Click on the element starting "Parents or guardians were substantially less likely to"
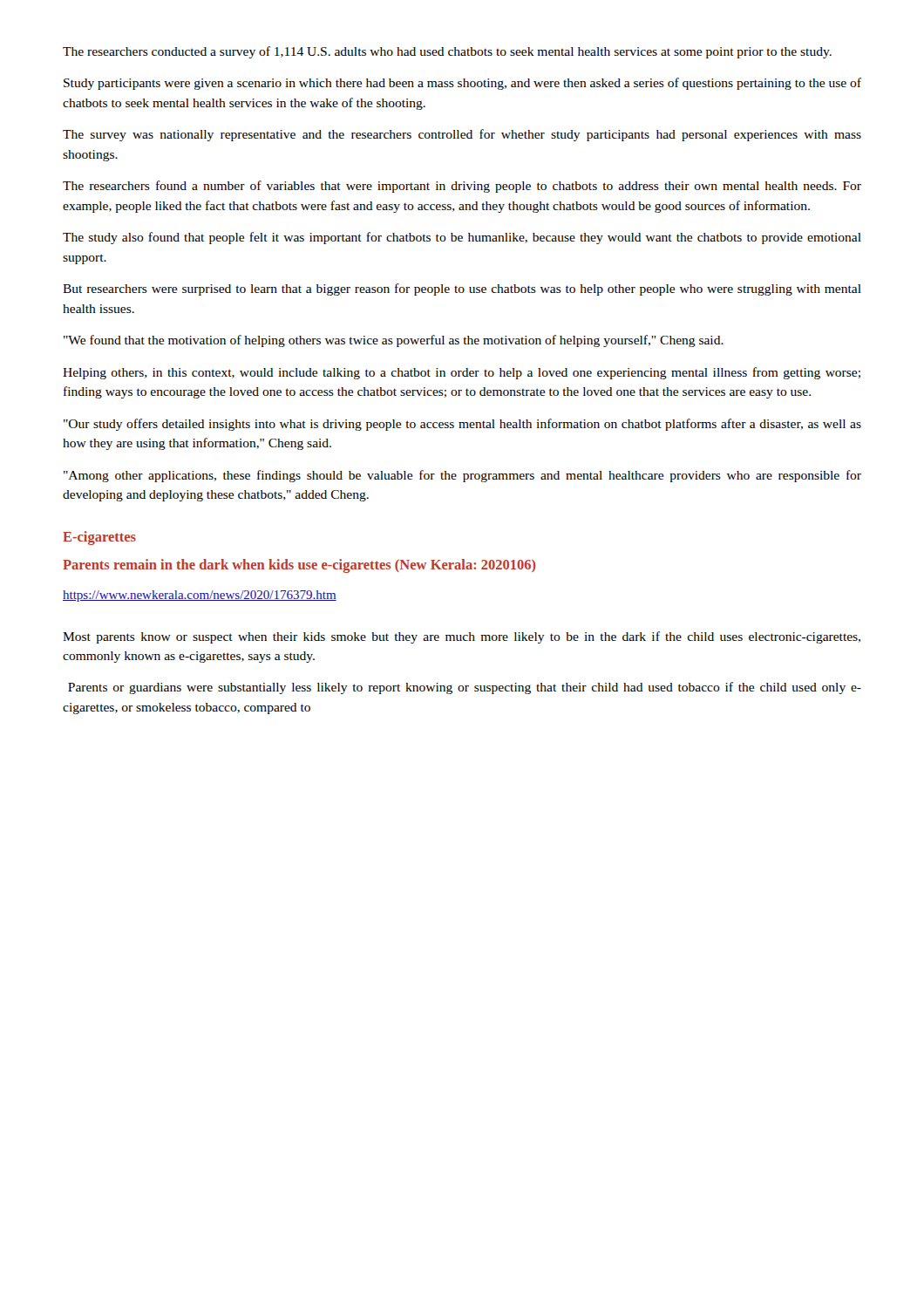 tap(462, 697)
